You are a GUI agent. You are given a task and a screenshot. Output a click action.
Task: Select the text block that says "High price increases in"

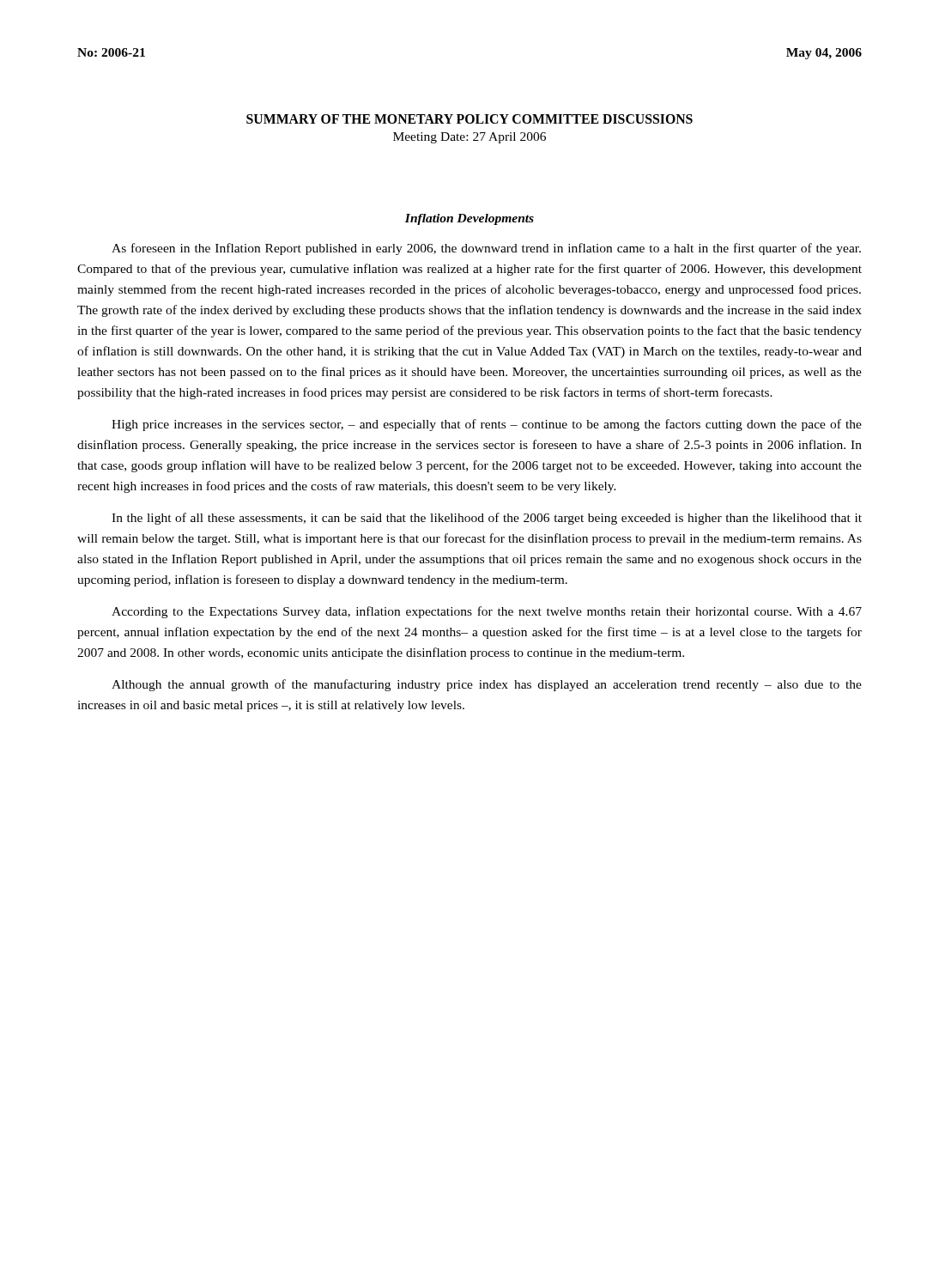[470, 455]
